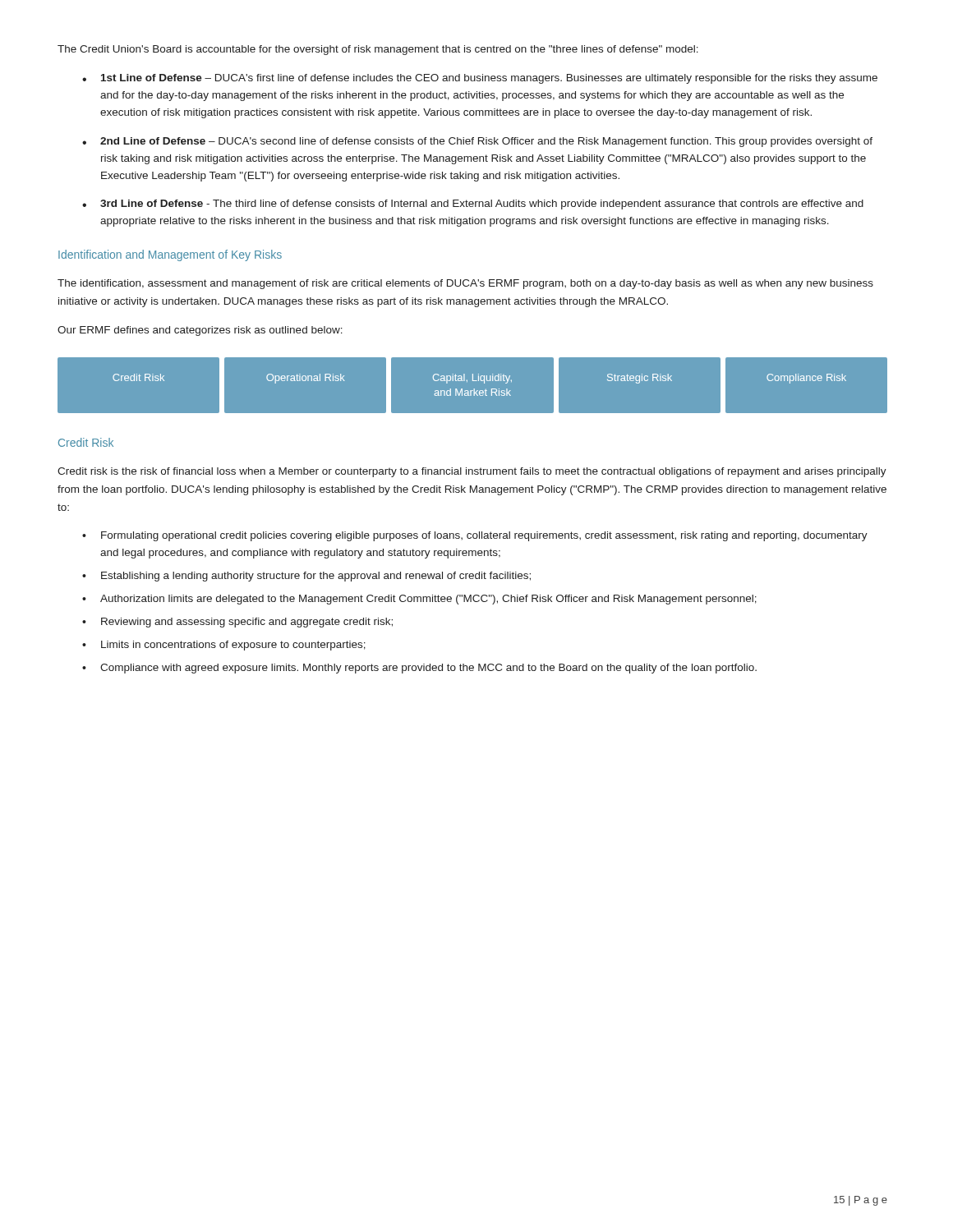
Task: Find the region starting "Establishing a lending authority structure for the"
Action: [316, 575]
